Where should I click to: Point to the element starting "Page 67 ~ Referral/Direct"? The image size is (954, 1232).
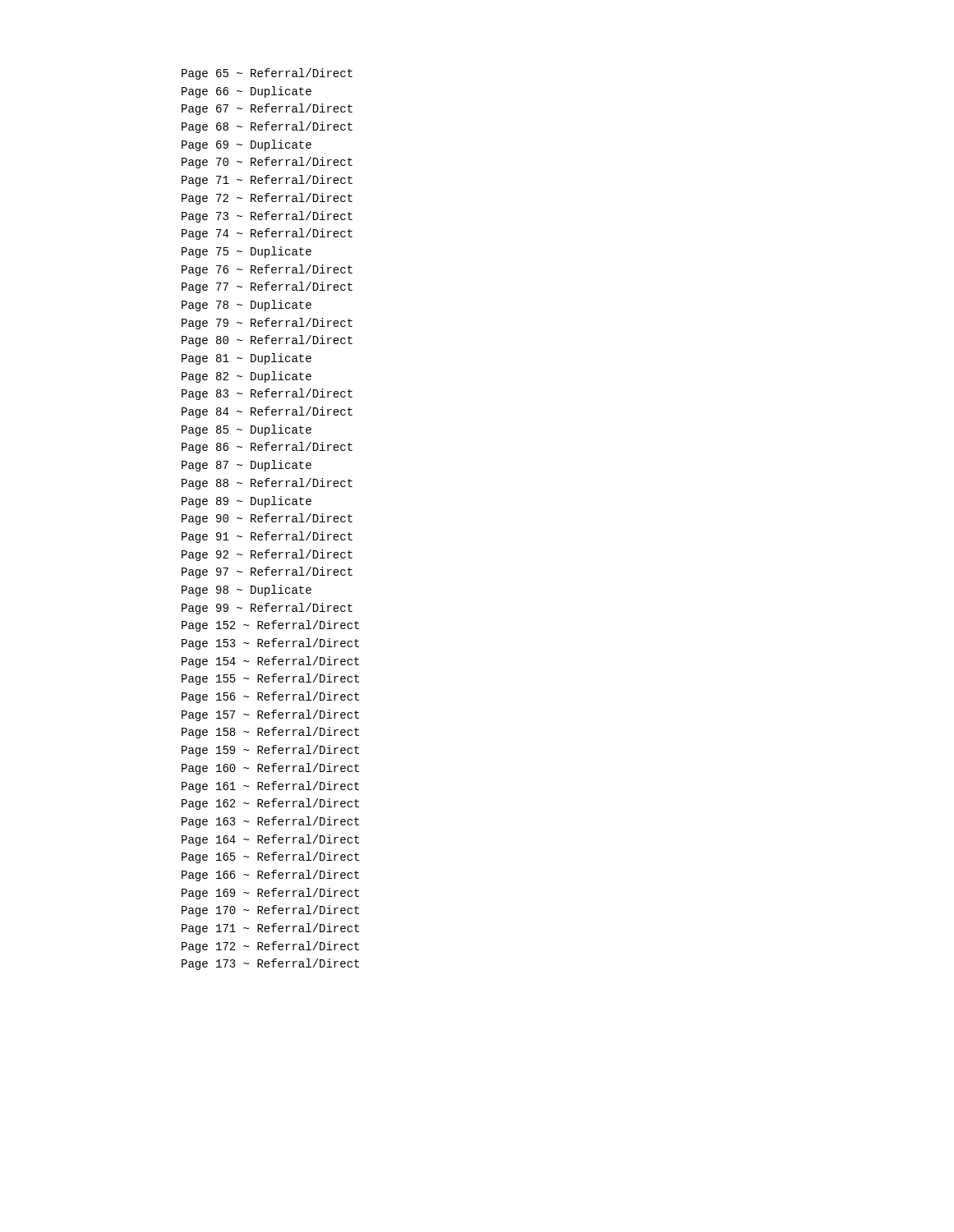[267, 110]
